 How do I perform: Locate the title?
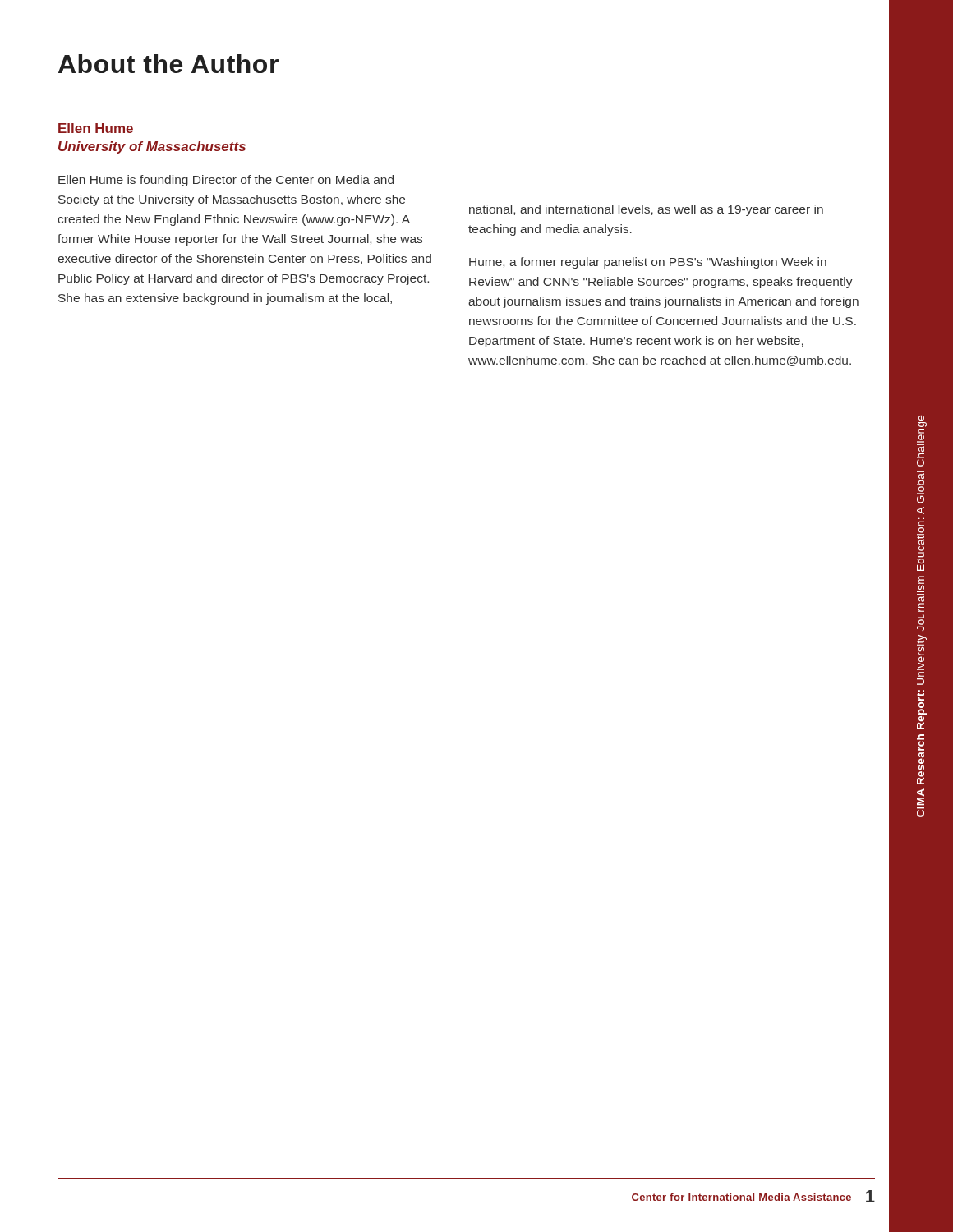(x=168, y=64)
